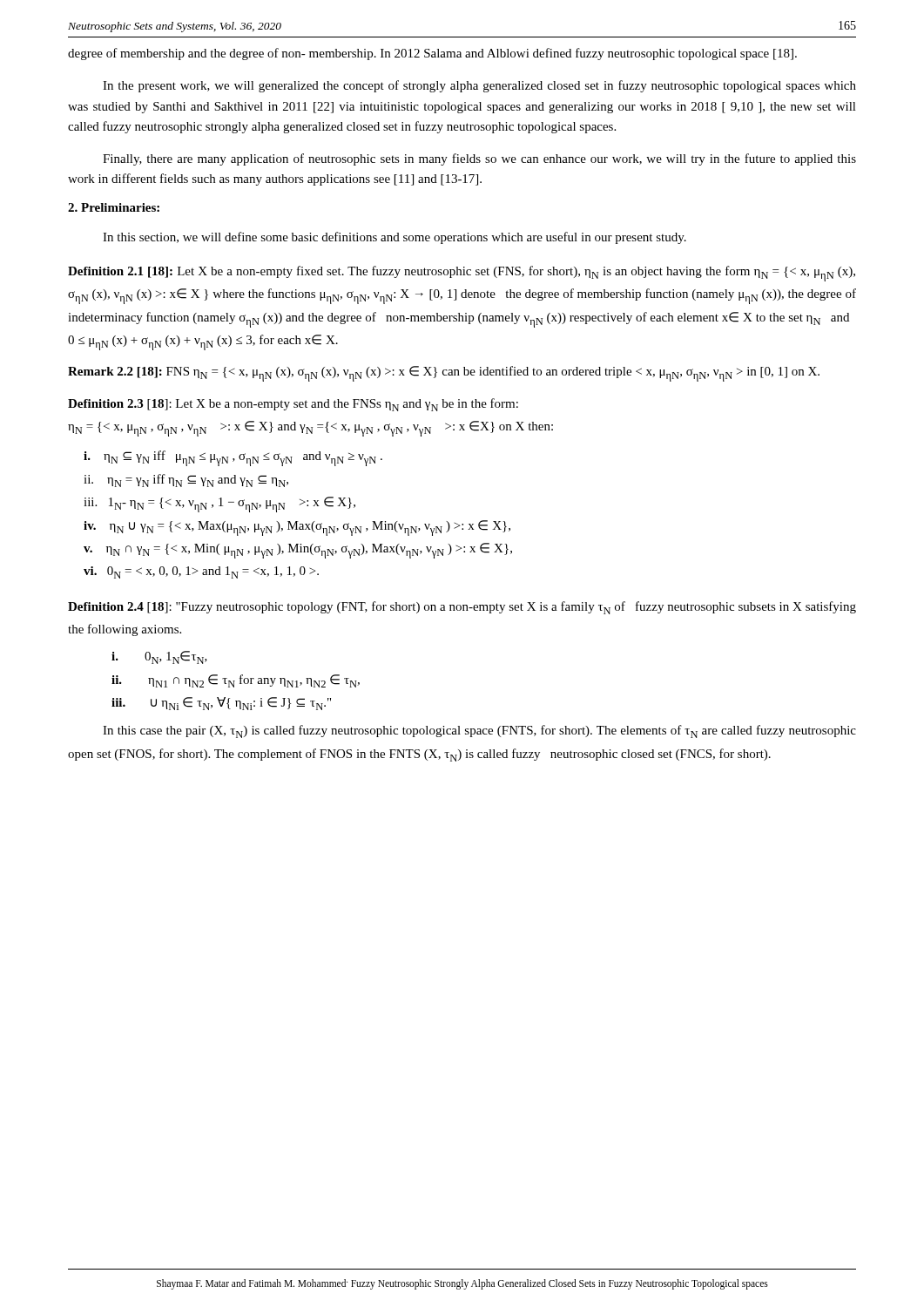Find the block on this page that starts "ii. ηN = γN iff"
The width and height of the screenshot is (924, 1307).
coord(186,481)
